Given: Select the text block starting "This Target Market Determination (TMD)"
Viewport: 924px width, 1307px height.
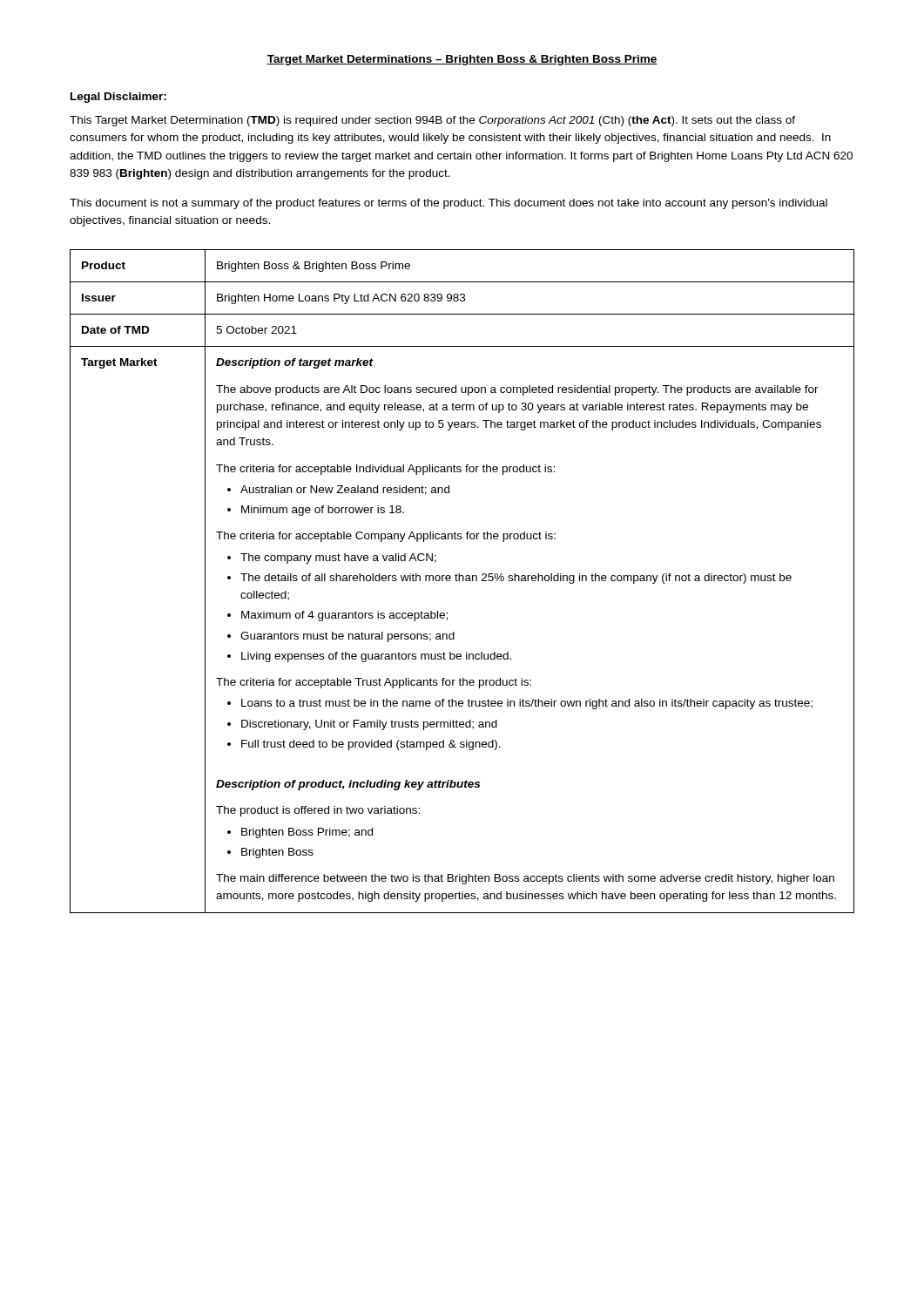Looking at the screenshot, I should tap(461, 146).
